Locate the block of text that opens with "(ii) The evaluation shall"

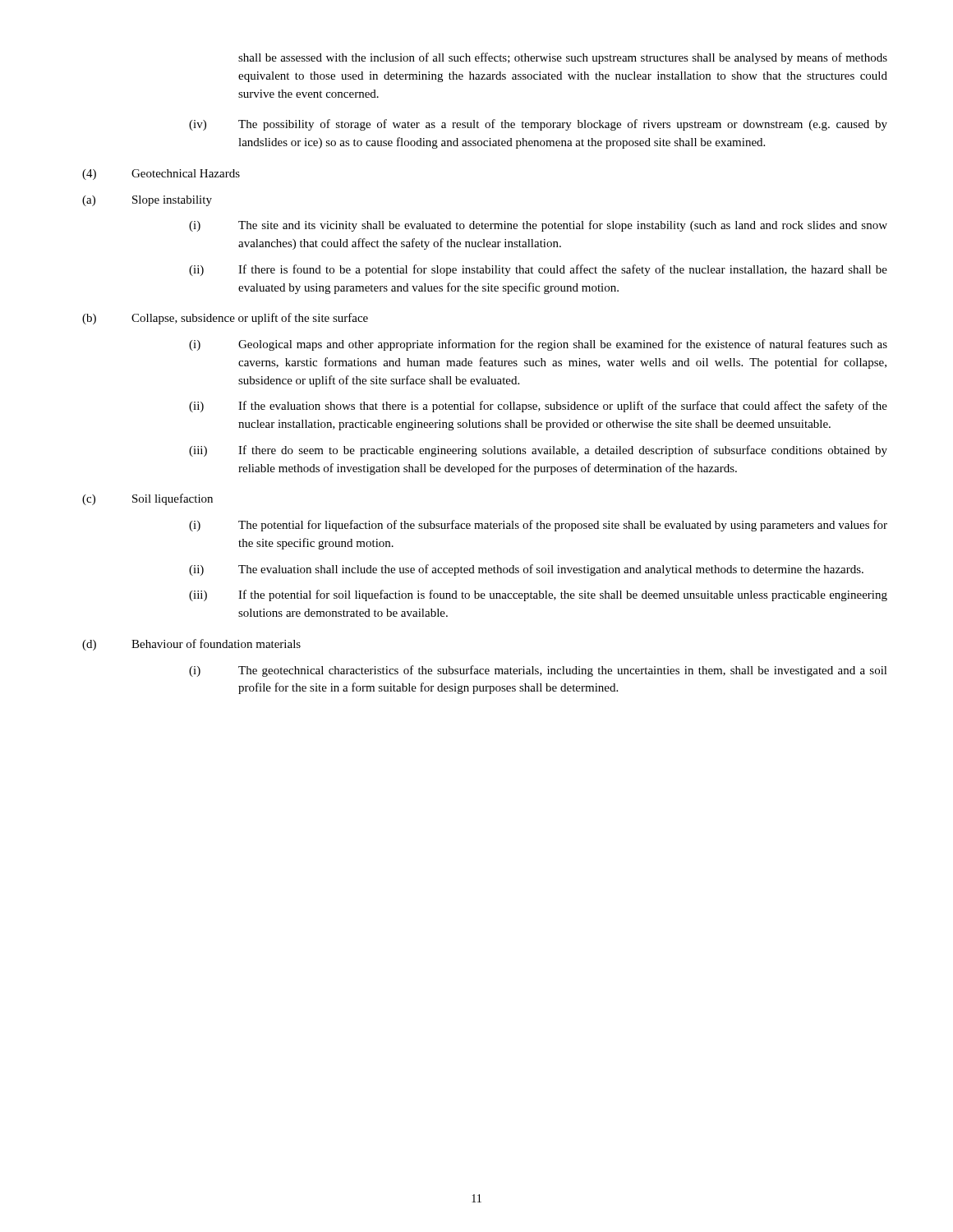point(538,569)
